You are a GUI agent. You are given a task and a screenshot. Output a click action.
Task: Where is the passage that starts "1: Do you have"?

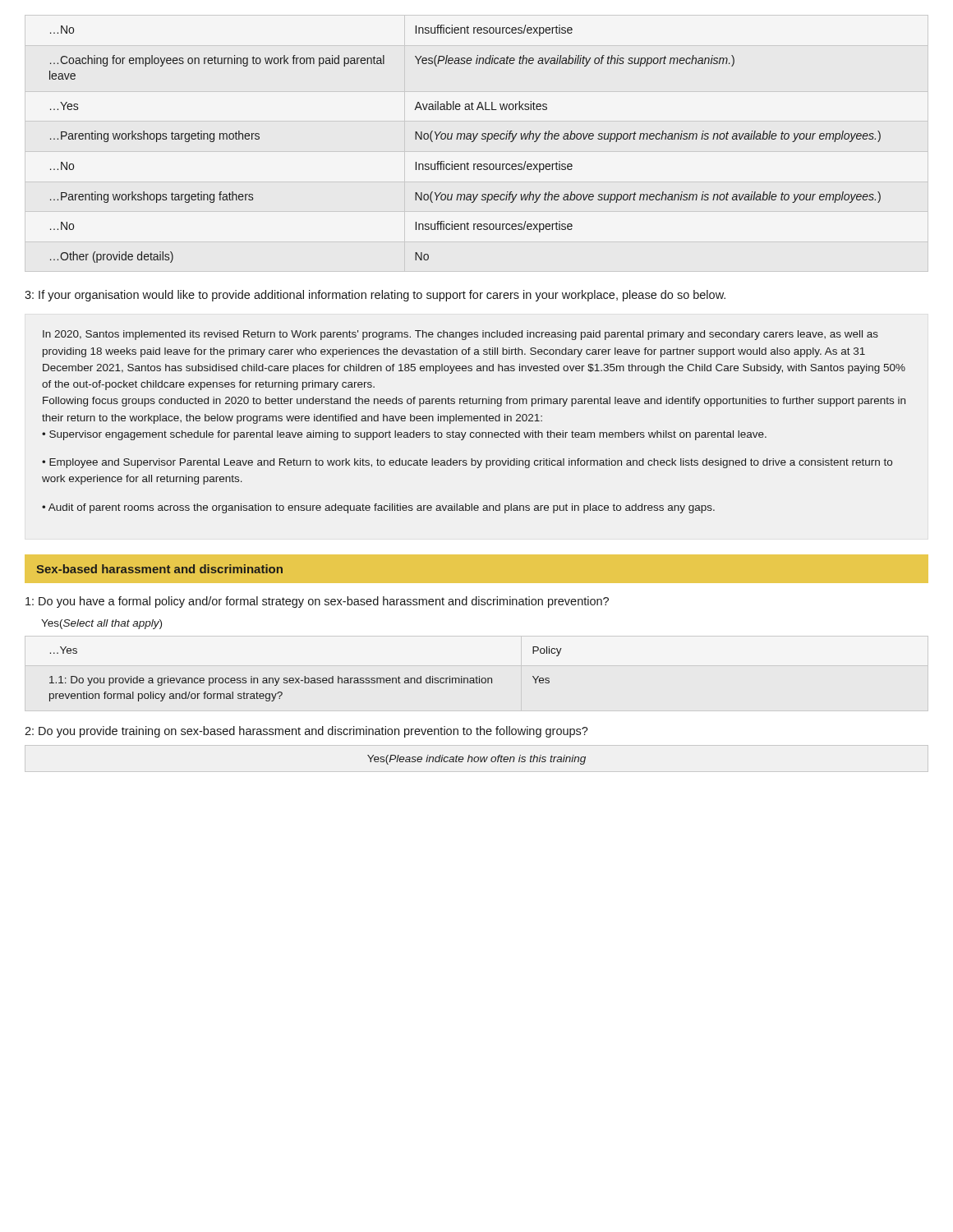[x=317, y=601]
